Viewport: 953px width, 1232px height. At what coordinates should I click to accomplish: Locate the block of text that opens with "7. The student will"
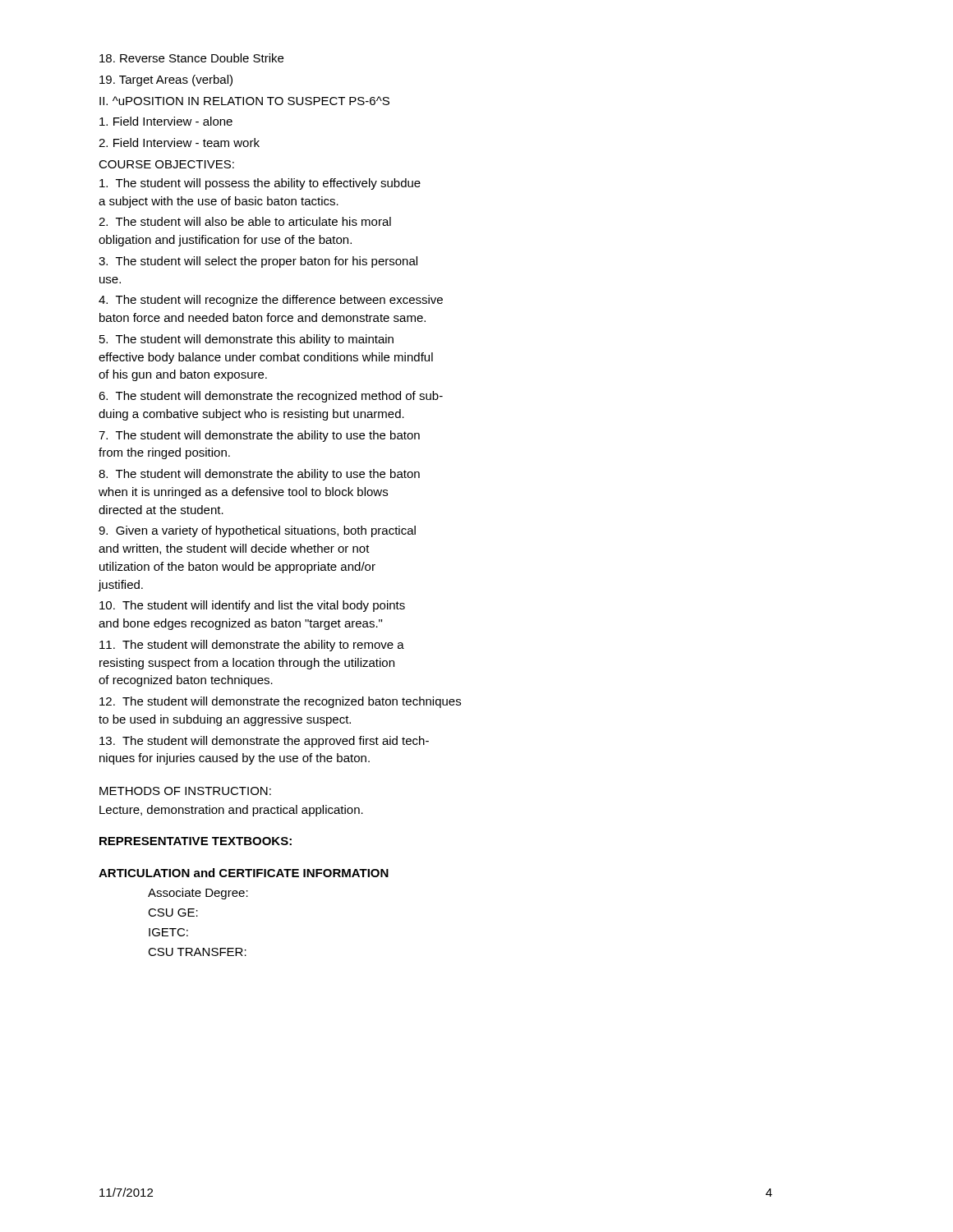[x=259, y=443]
